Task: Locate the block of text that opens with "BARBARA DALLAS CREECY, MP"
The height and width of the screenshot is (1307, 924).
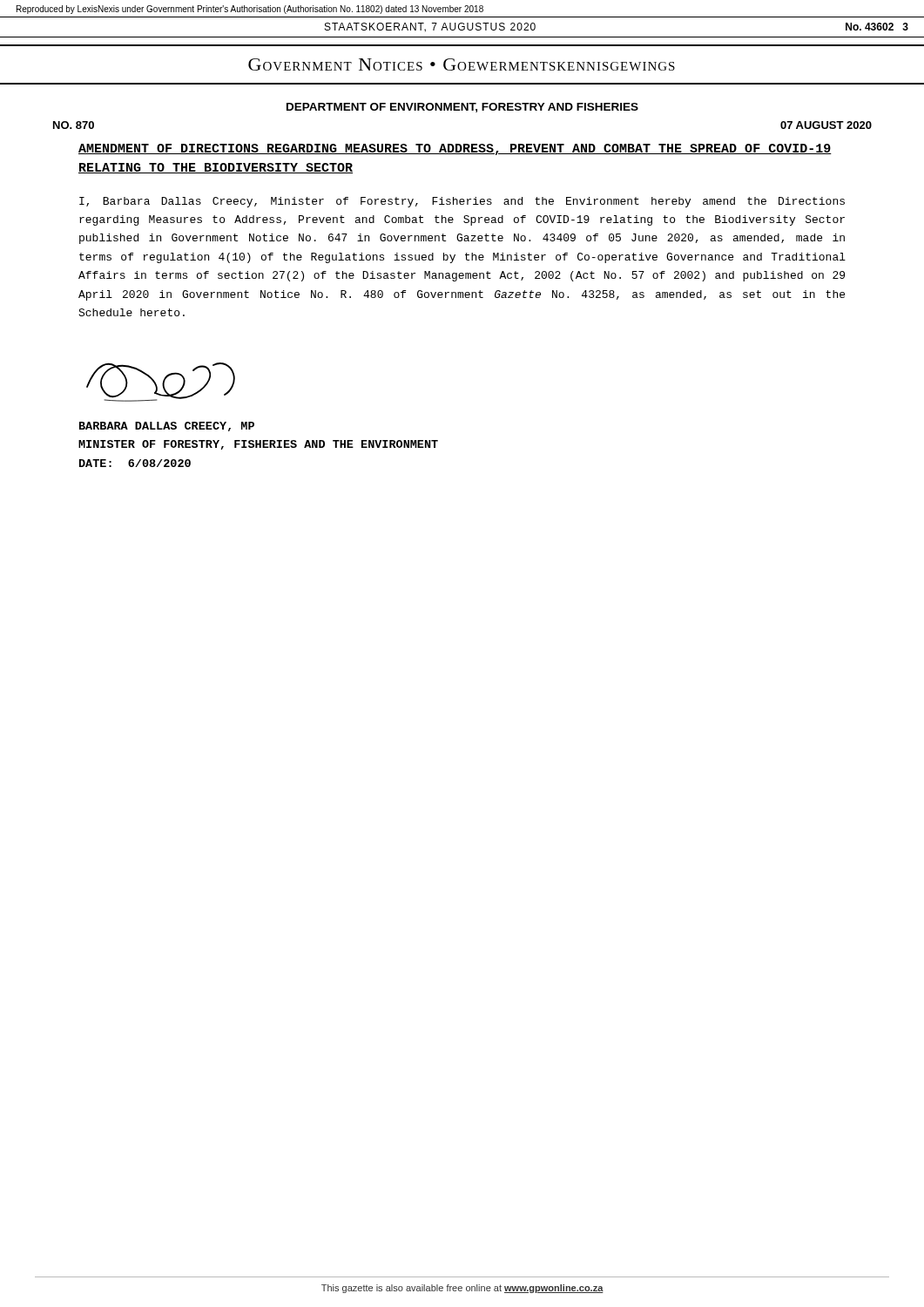Action: click(x=167, y=427)
